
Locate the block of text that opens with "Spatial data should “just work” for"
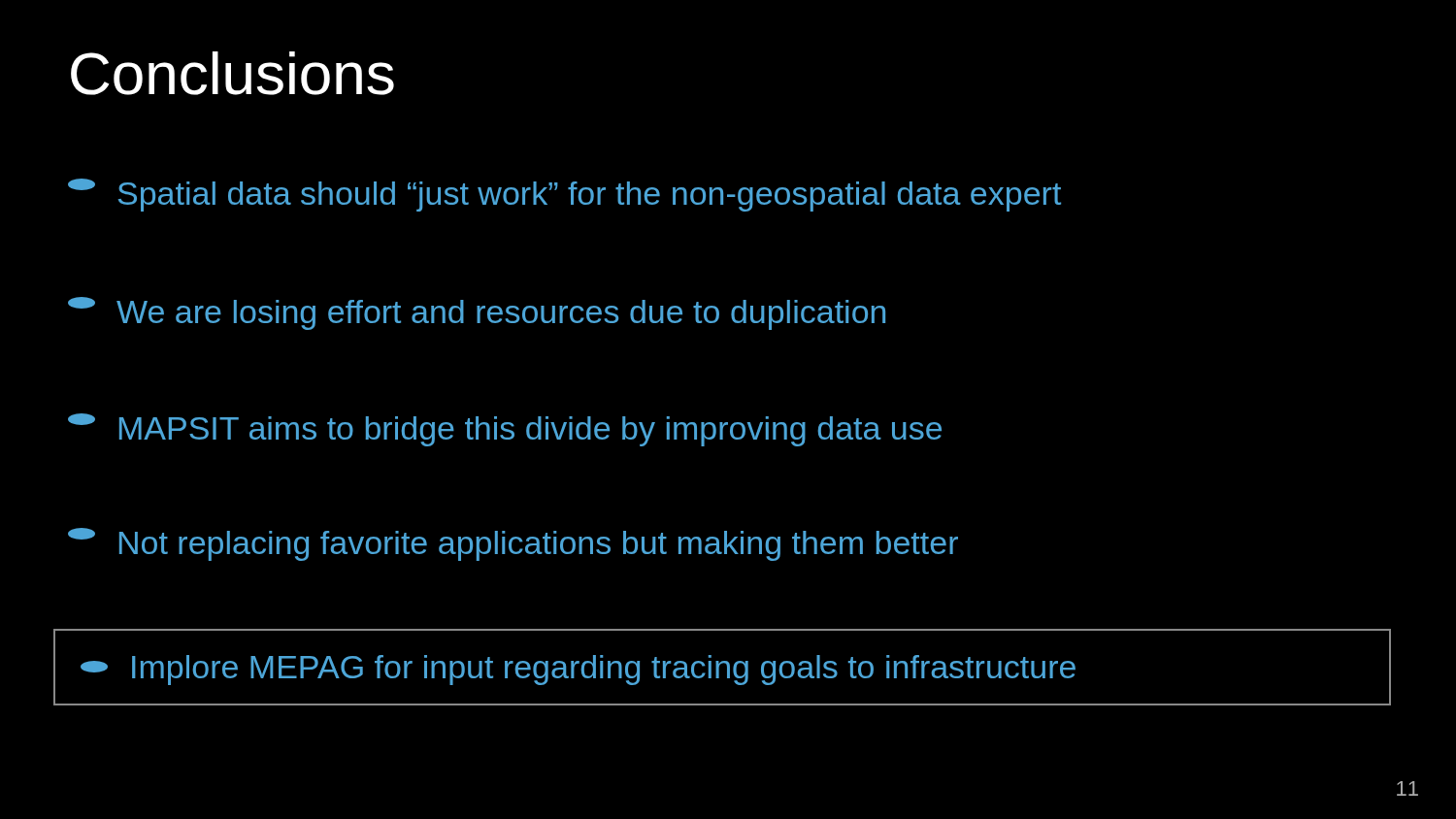728,193
